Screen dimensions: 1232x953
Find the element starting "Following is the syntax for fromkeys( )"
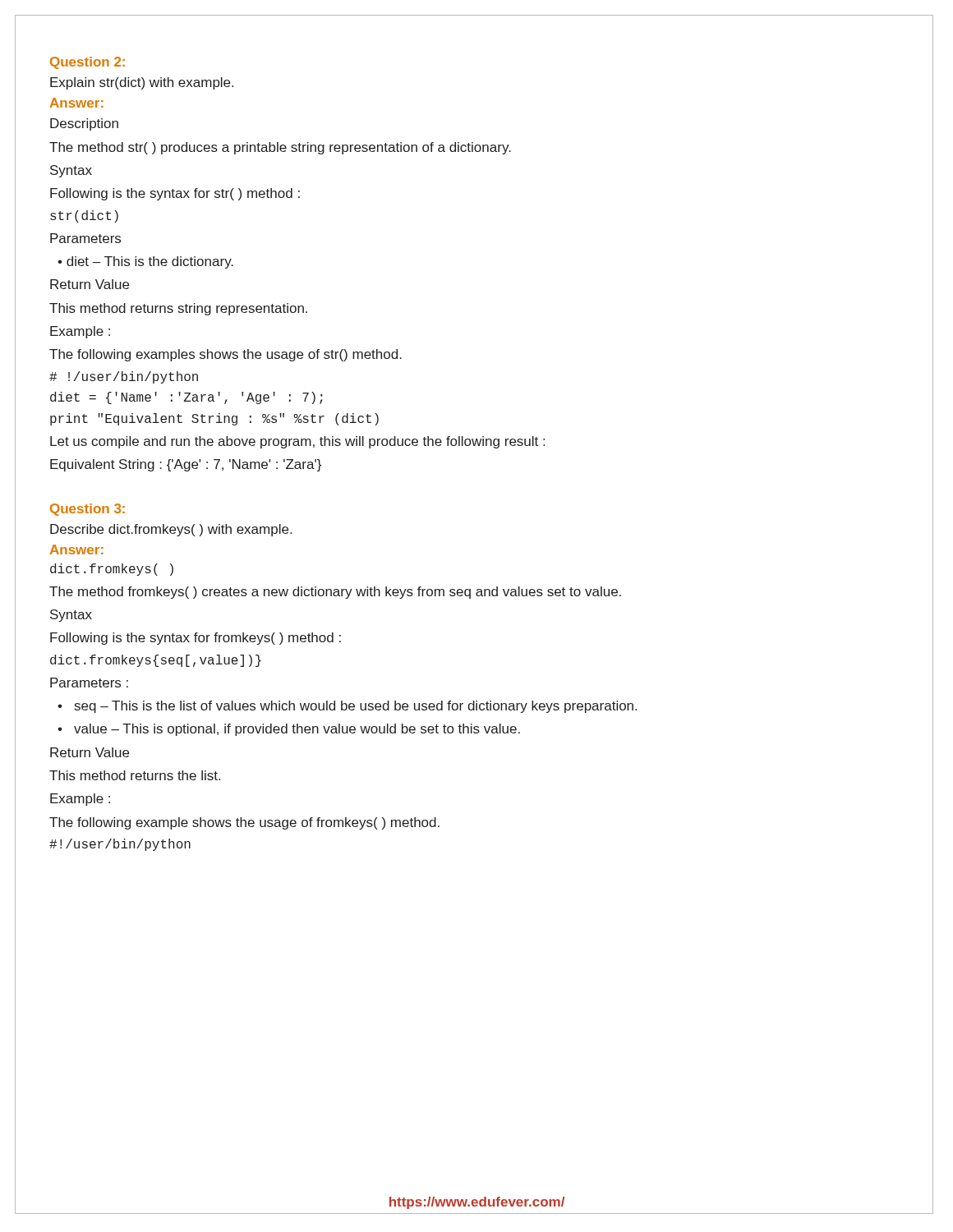pyautogui.click(x=196, y=639)
